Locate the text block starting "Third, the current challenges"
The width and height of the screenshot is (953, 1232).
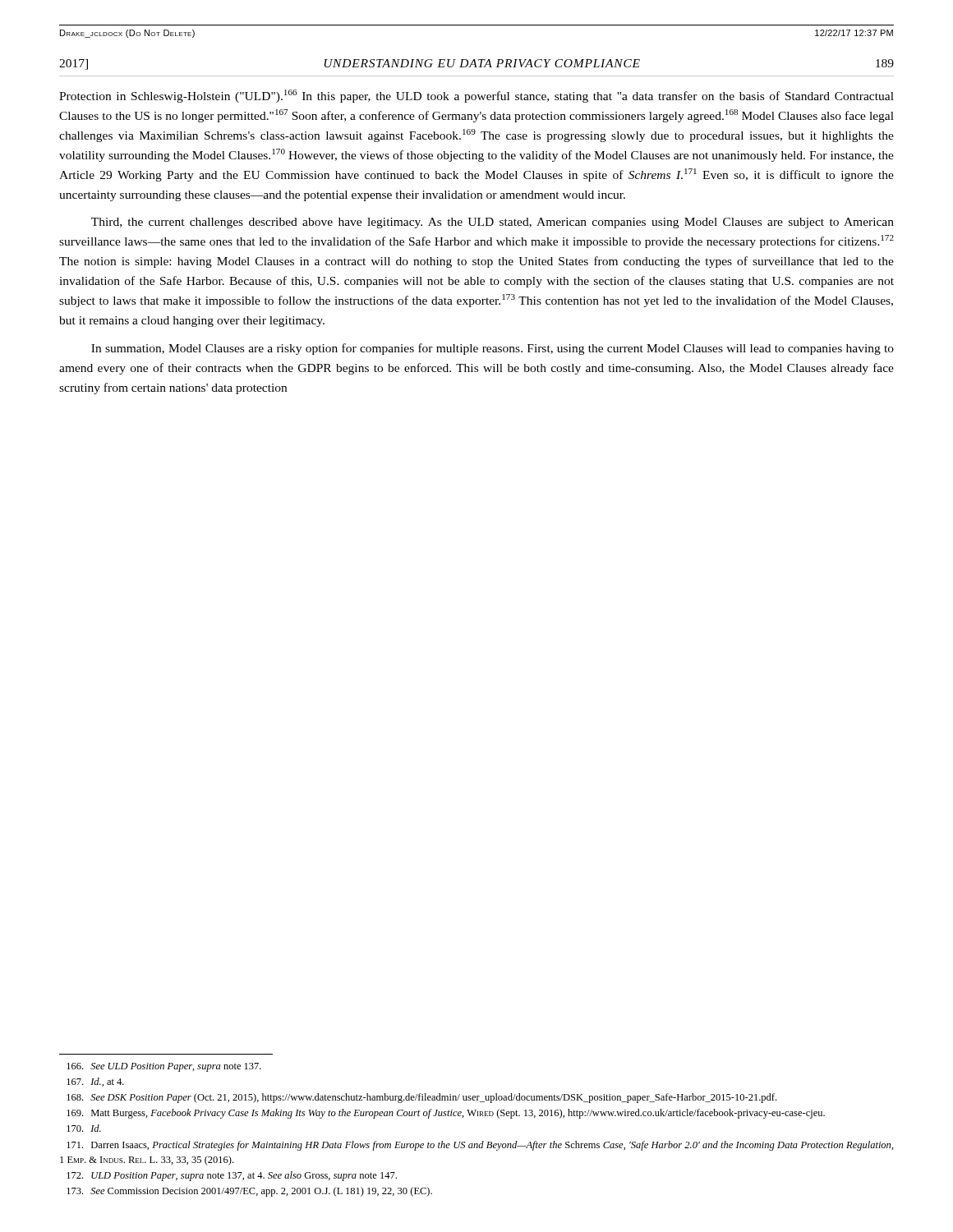(476, 271)
